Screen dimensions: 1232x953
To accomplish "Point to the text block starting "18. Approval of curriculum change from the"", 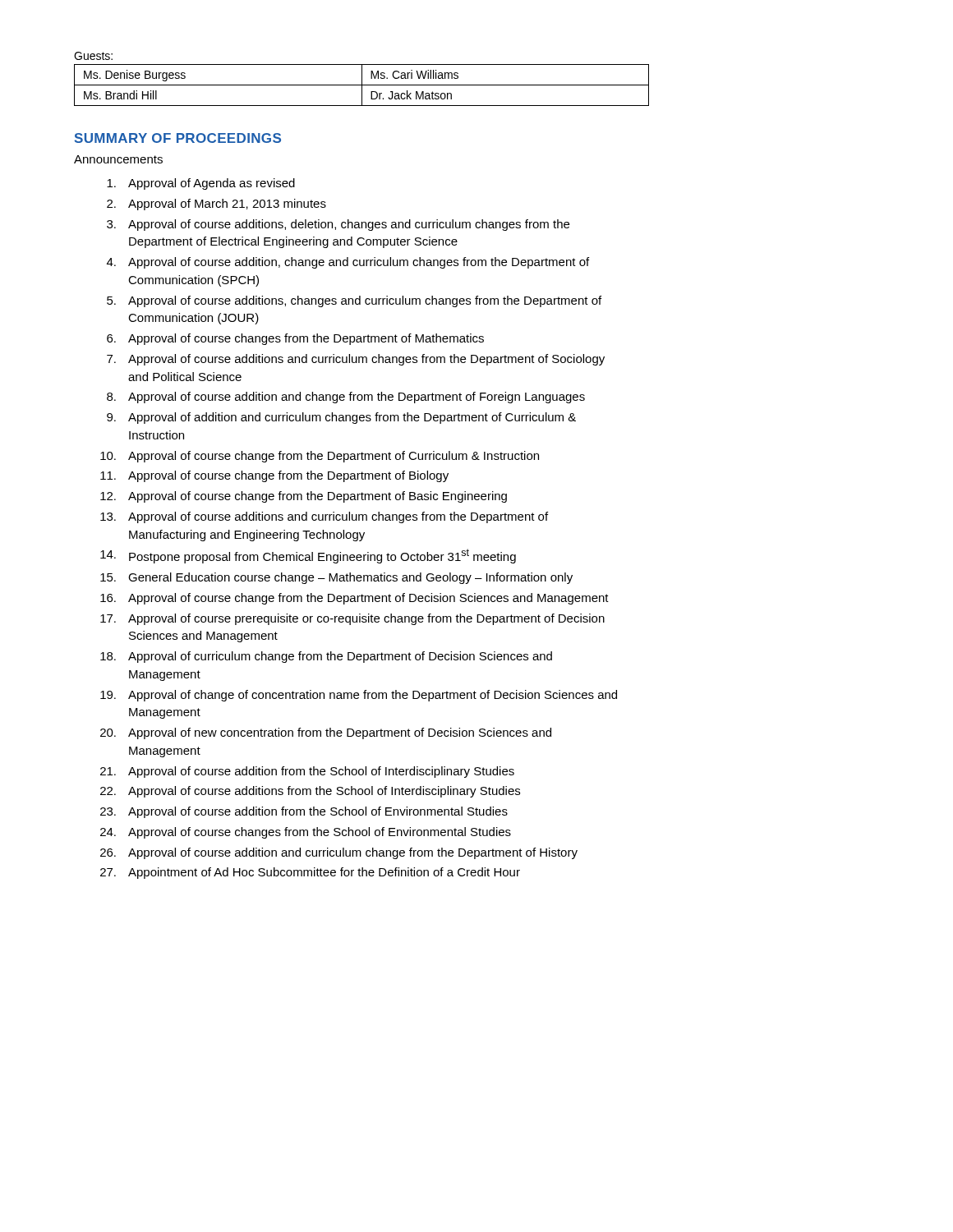I will (476, 665).
